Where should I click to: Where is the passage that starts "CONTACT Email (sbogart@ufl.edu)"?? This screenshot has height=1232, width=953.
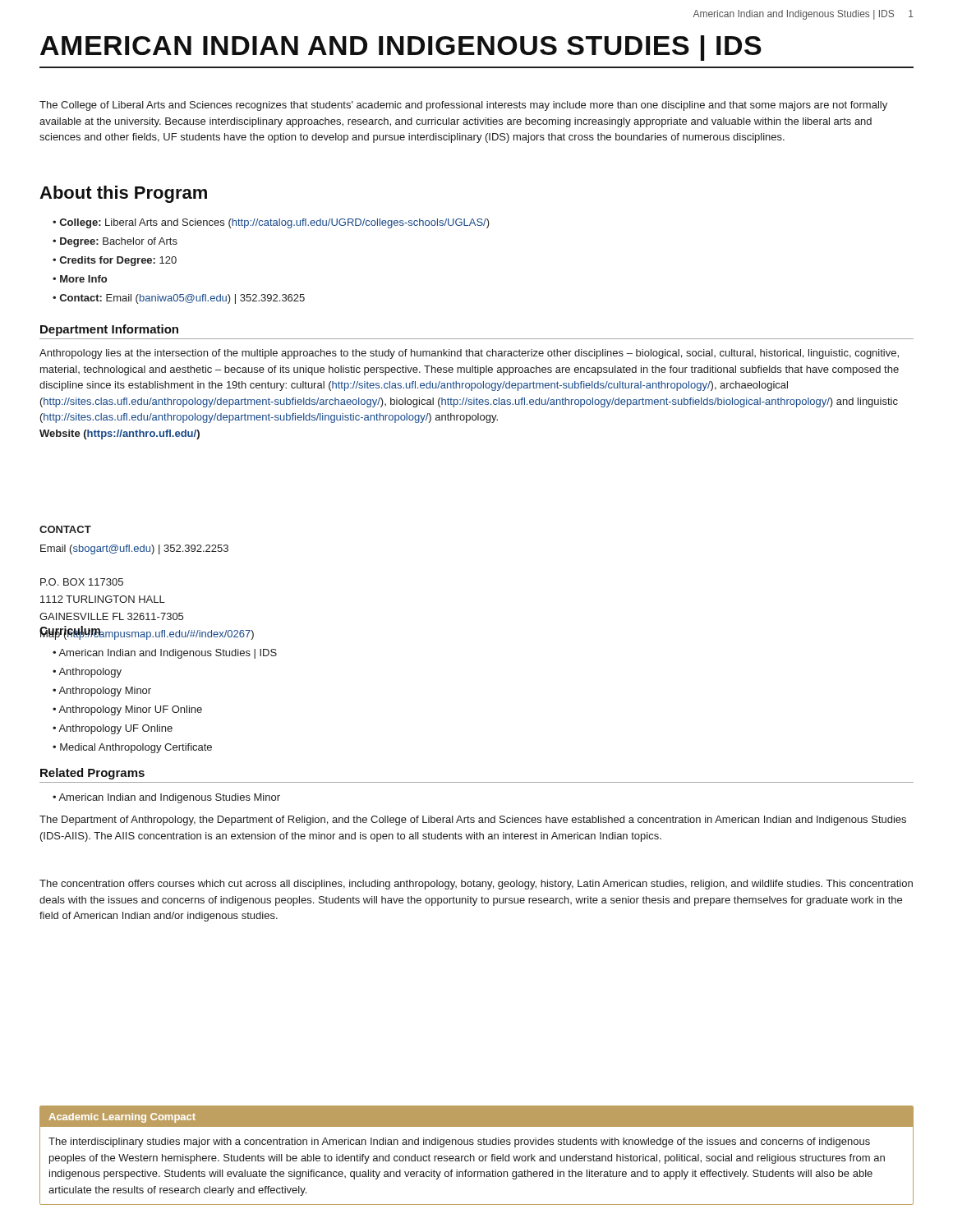click(x=65, y=529)
